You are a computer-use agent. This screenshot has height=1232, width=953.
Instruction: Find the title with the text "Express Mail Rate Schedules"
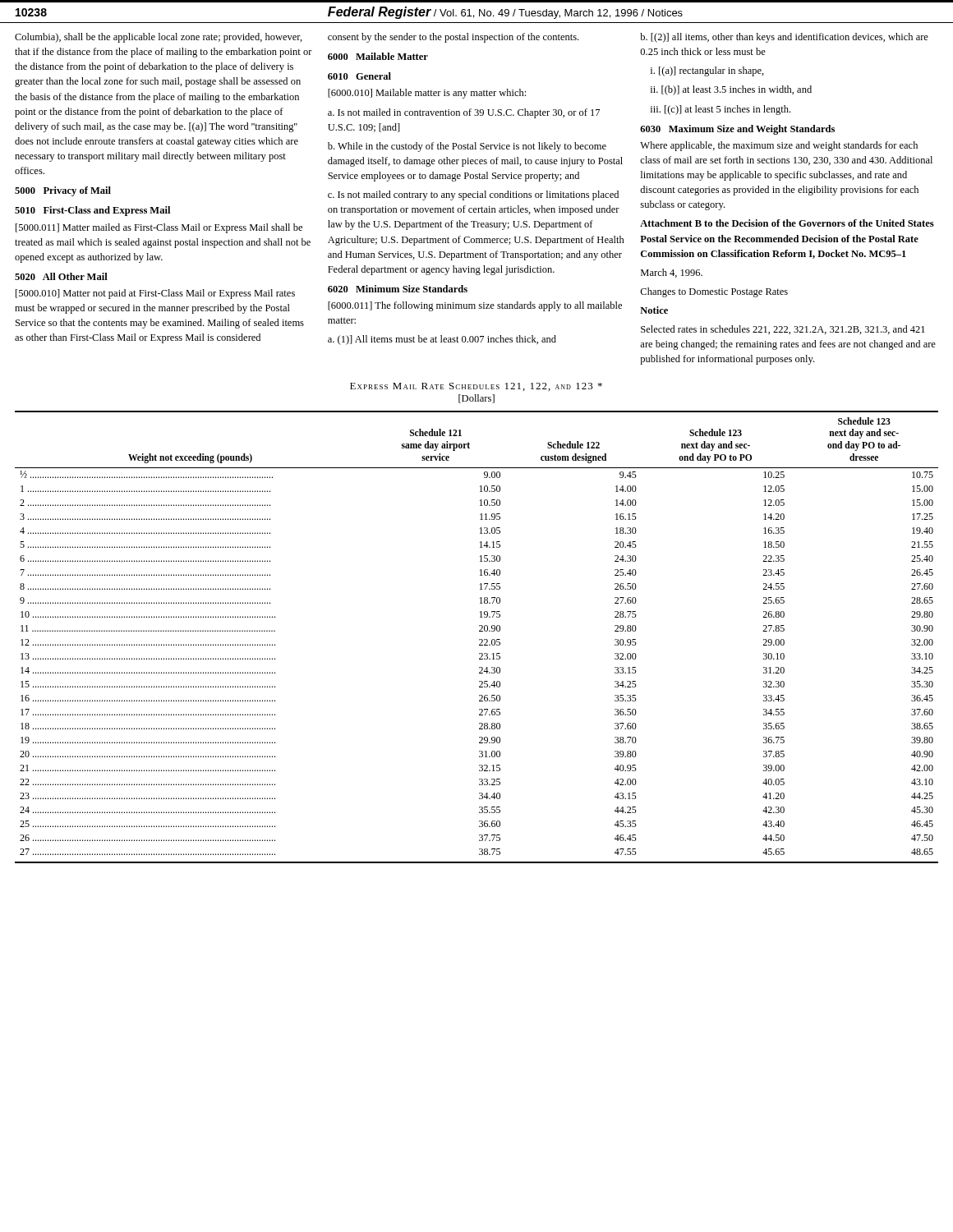pyautogui.click(x=476, y=385)
